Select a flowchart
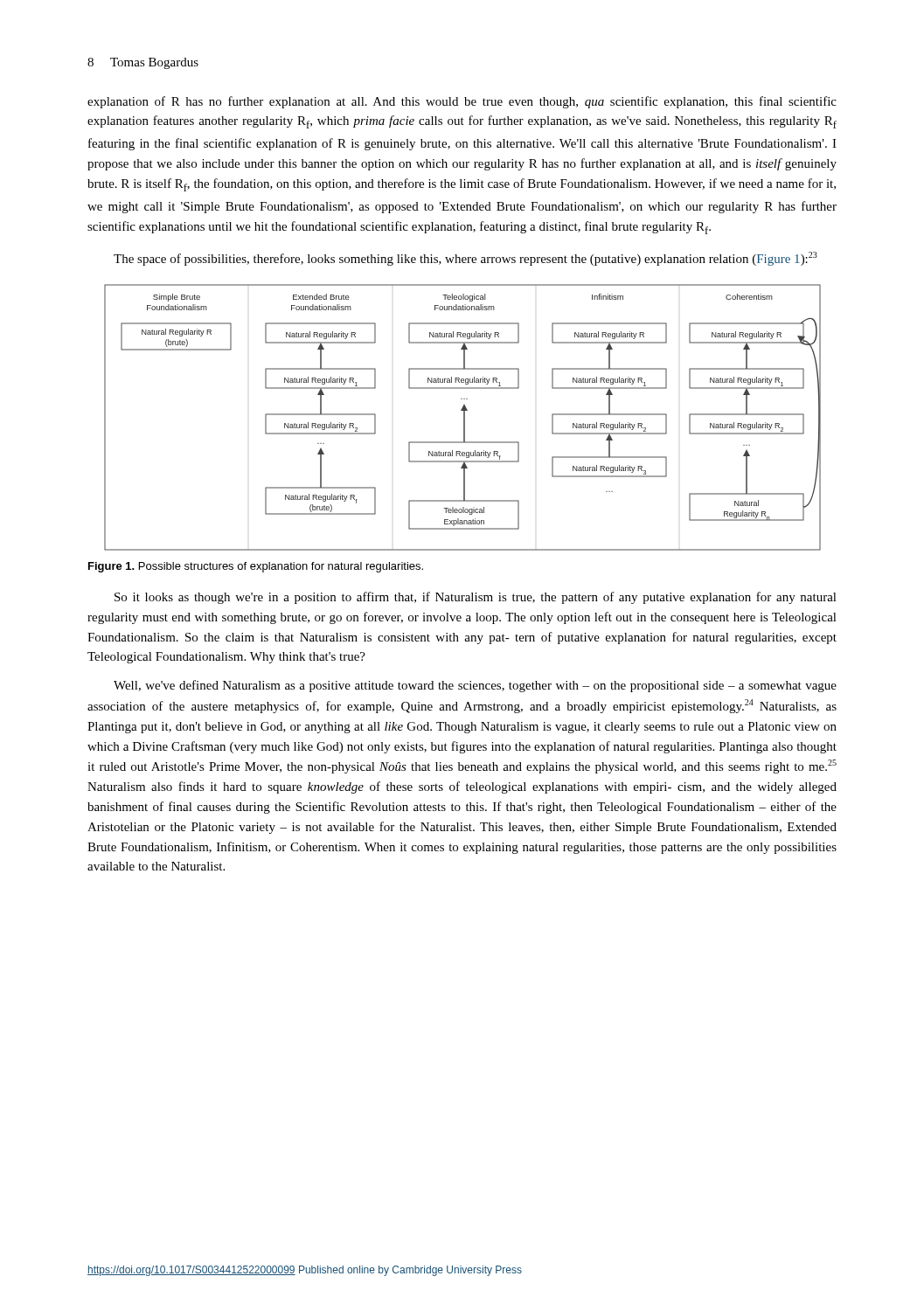This screenshot has height=1311, width=924. pos(462,418)
